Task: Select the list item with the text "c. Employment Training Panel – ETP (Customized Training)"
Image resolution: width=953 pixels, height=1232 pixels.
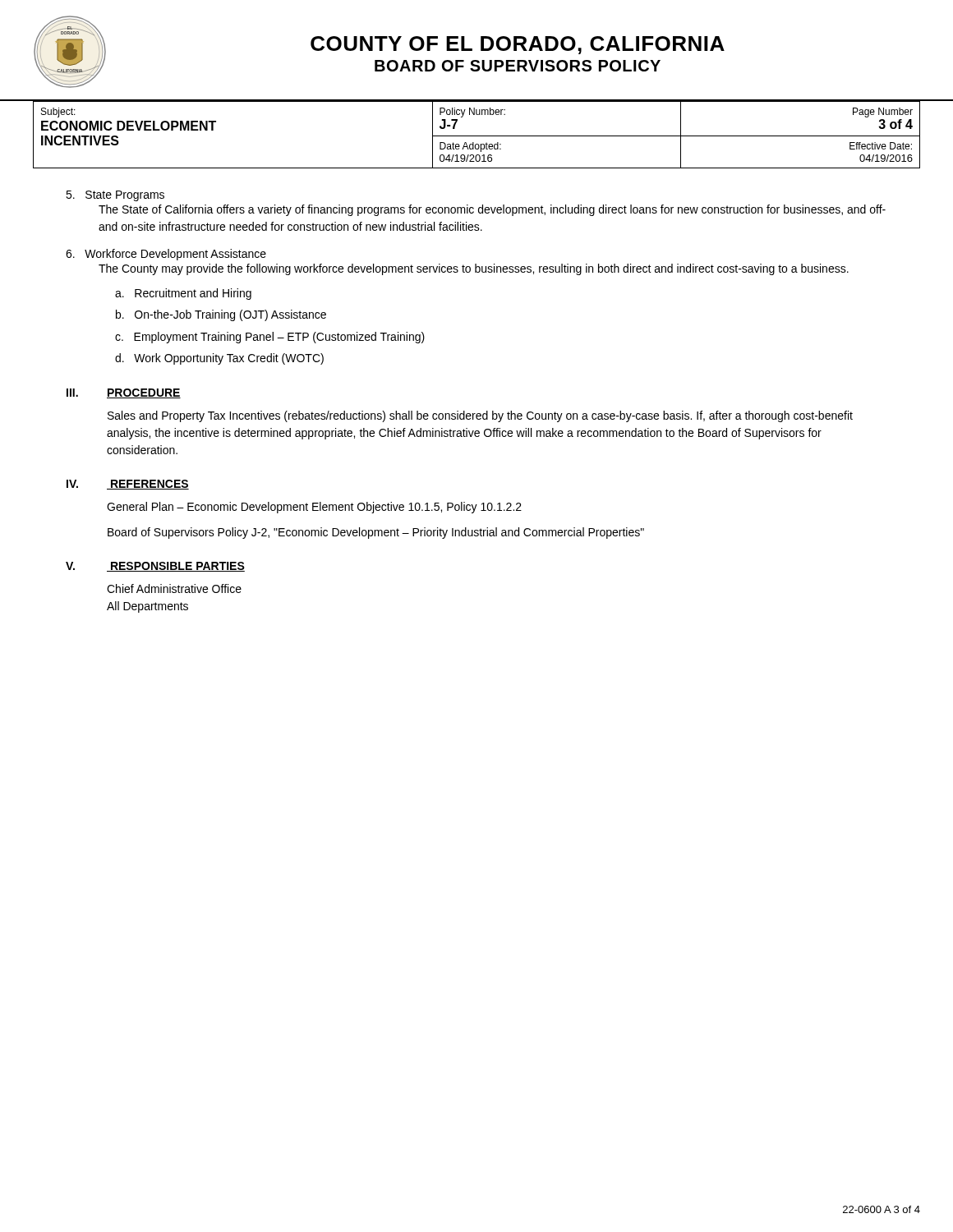Action: point(270,337)
